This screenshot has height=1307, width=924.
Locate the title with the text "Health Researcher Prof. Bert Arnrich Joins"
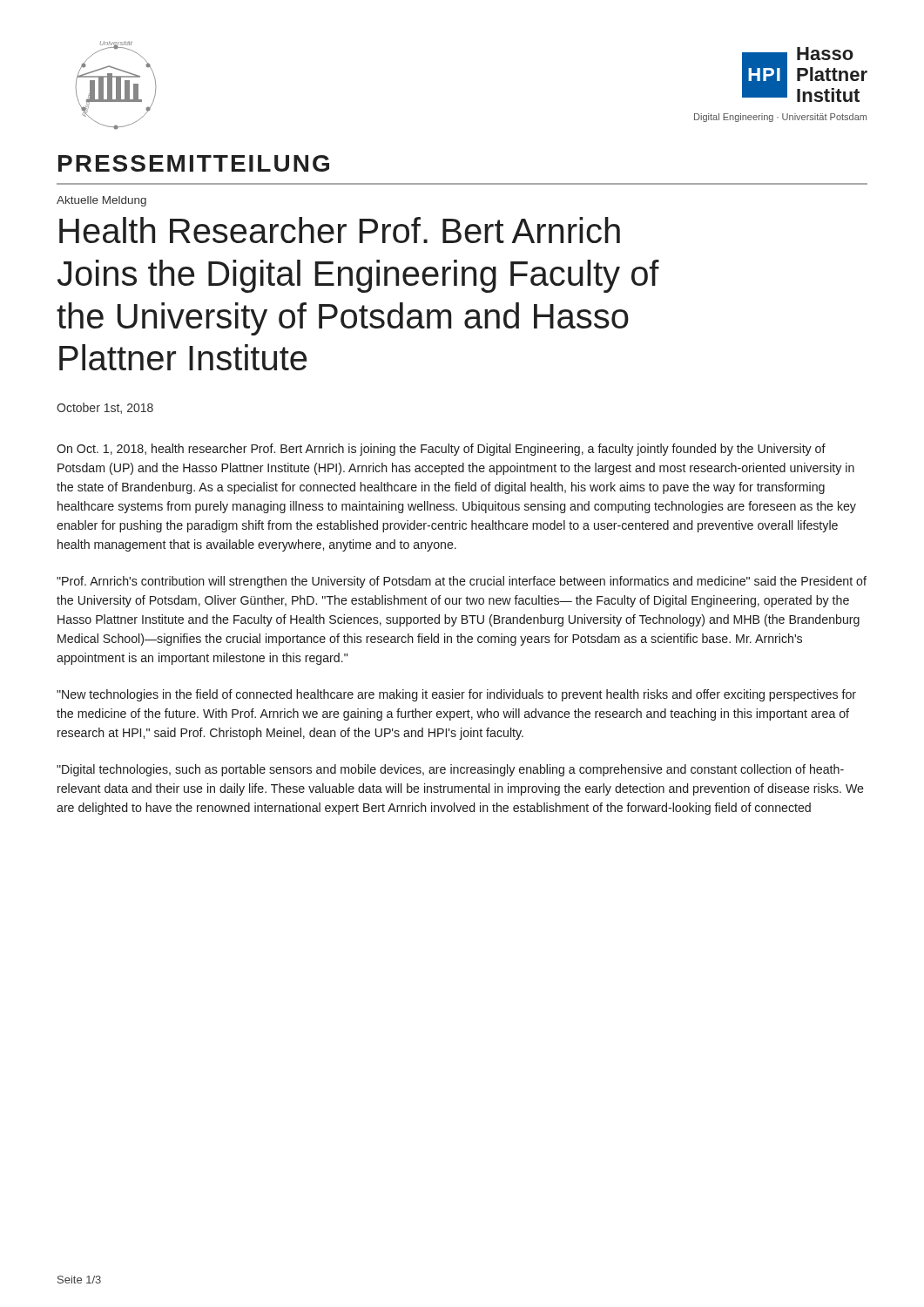[x=358, y=295]
